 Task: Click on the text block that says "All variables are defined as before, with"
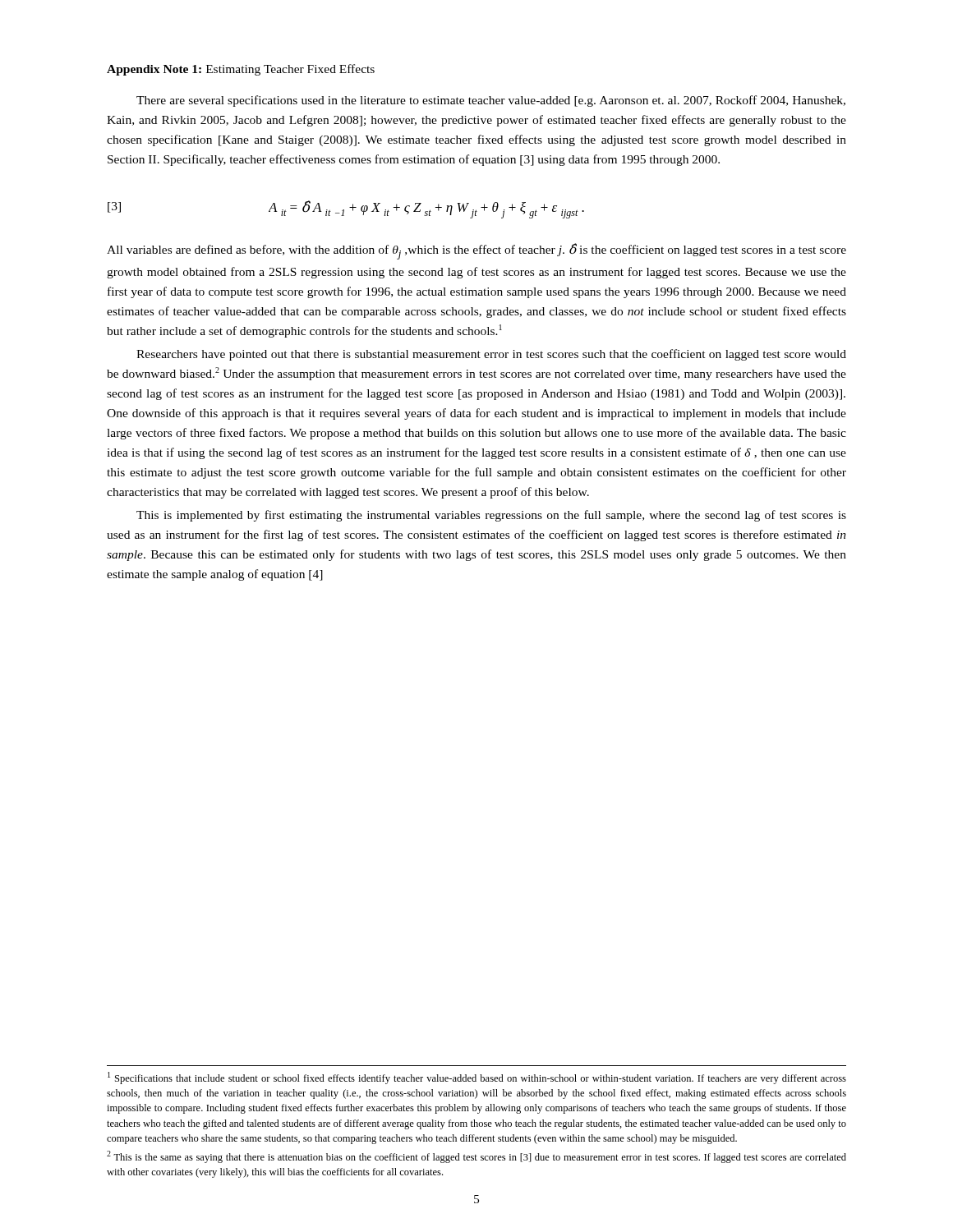tap(476, 290)
